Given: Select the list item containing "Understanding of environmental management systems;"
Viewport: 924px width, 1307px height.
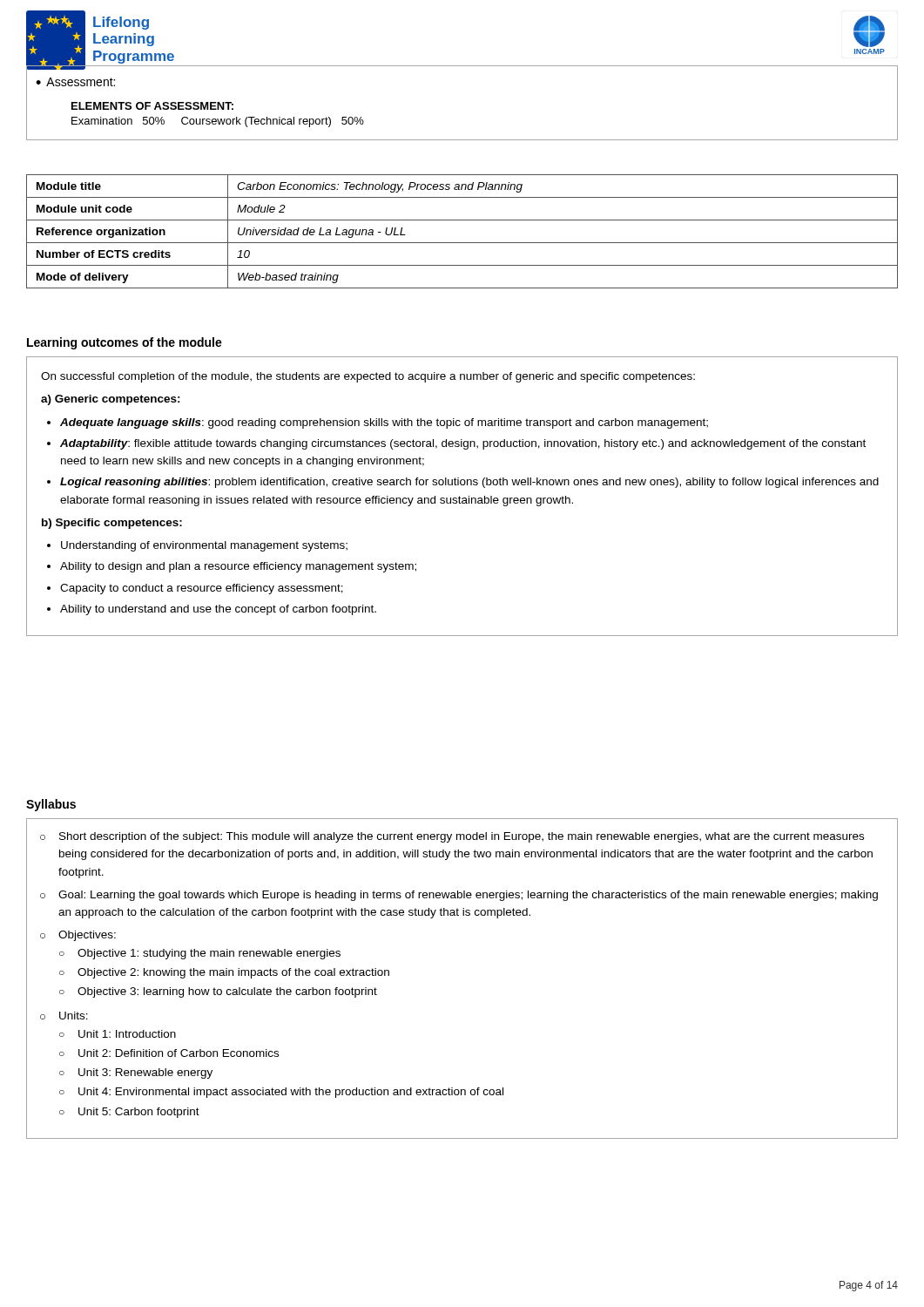Looking at the screenshot, I should coord(204,545).
